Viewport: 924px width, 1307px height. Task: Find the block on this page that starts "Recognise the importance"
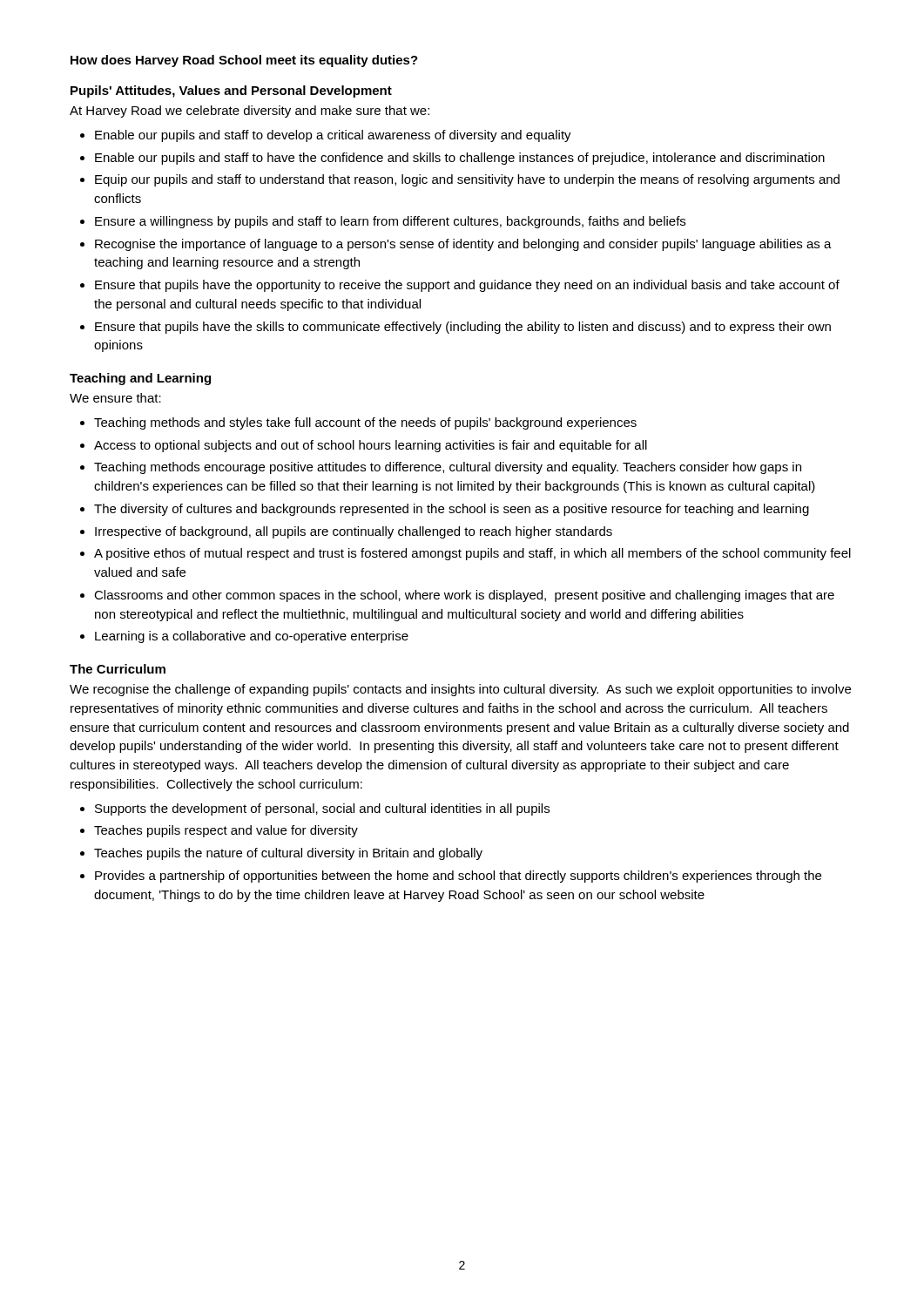pyautogui.click(x=463, y=253)
